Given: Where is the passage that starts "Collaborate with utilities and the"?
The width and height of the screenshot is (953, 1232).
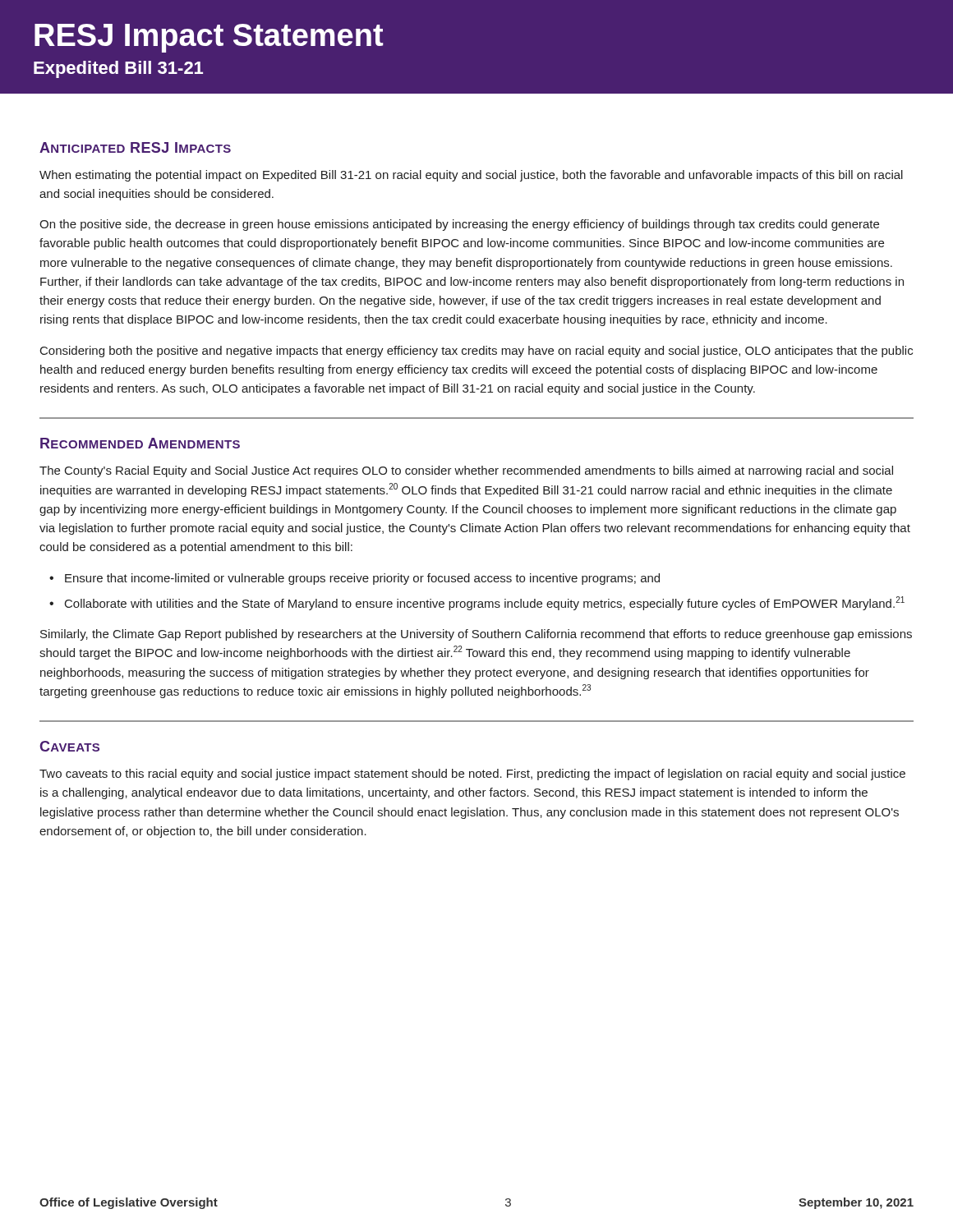Looking at the screenshot, I should point(484,603).
